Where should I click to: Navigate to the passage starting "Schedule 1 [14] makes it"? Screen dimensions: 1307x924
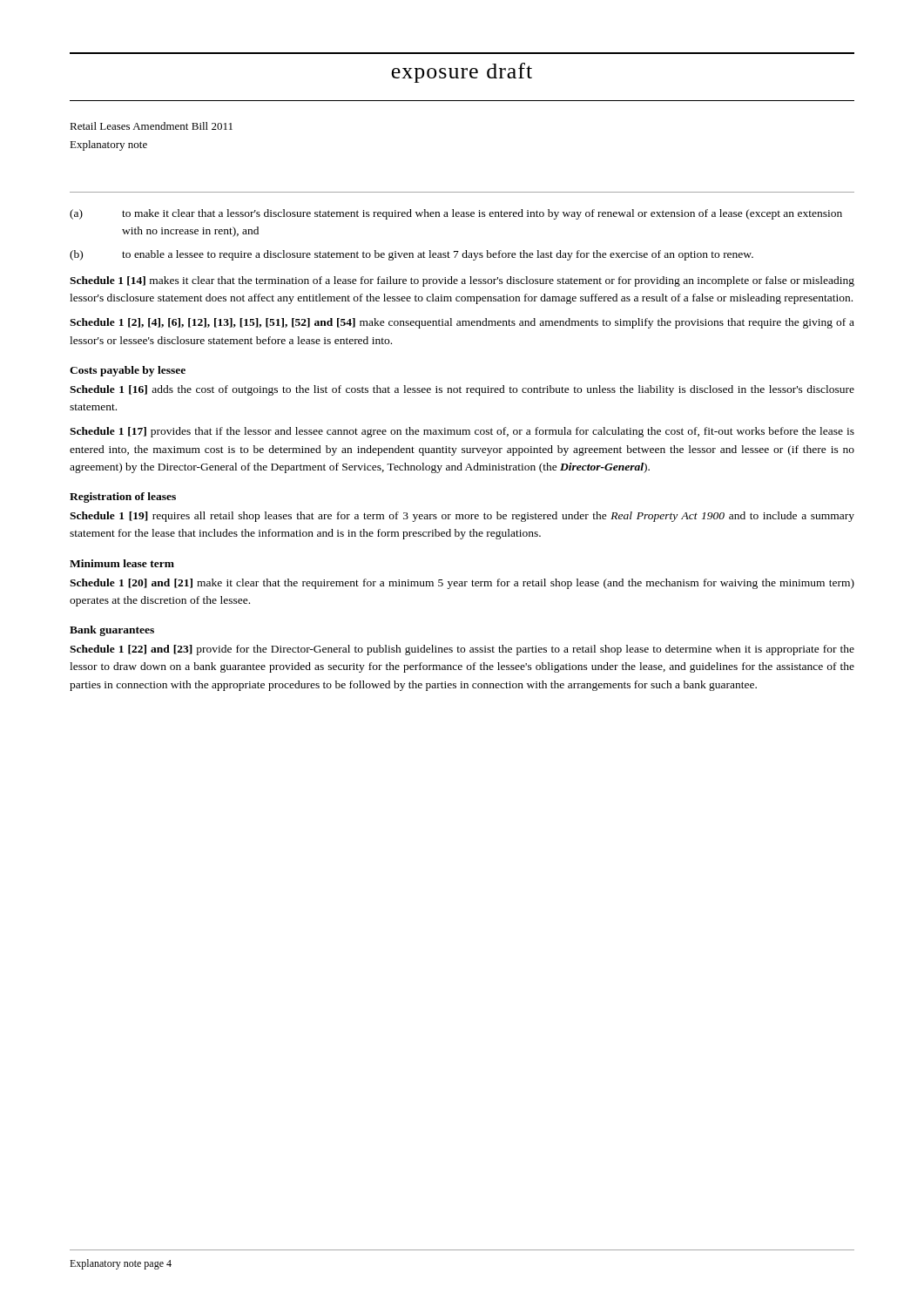[462, 289]
